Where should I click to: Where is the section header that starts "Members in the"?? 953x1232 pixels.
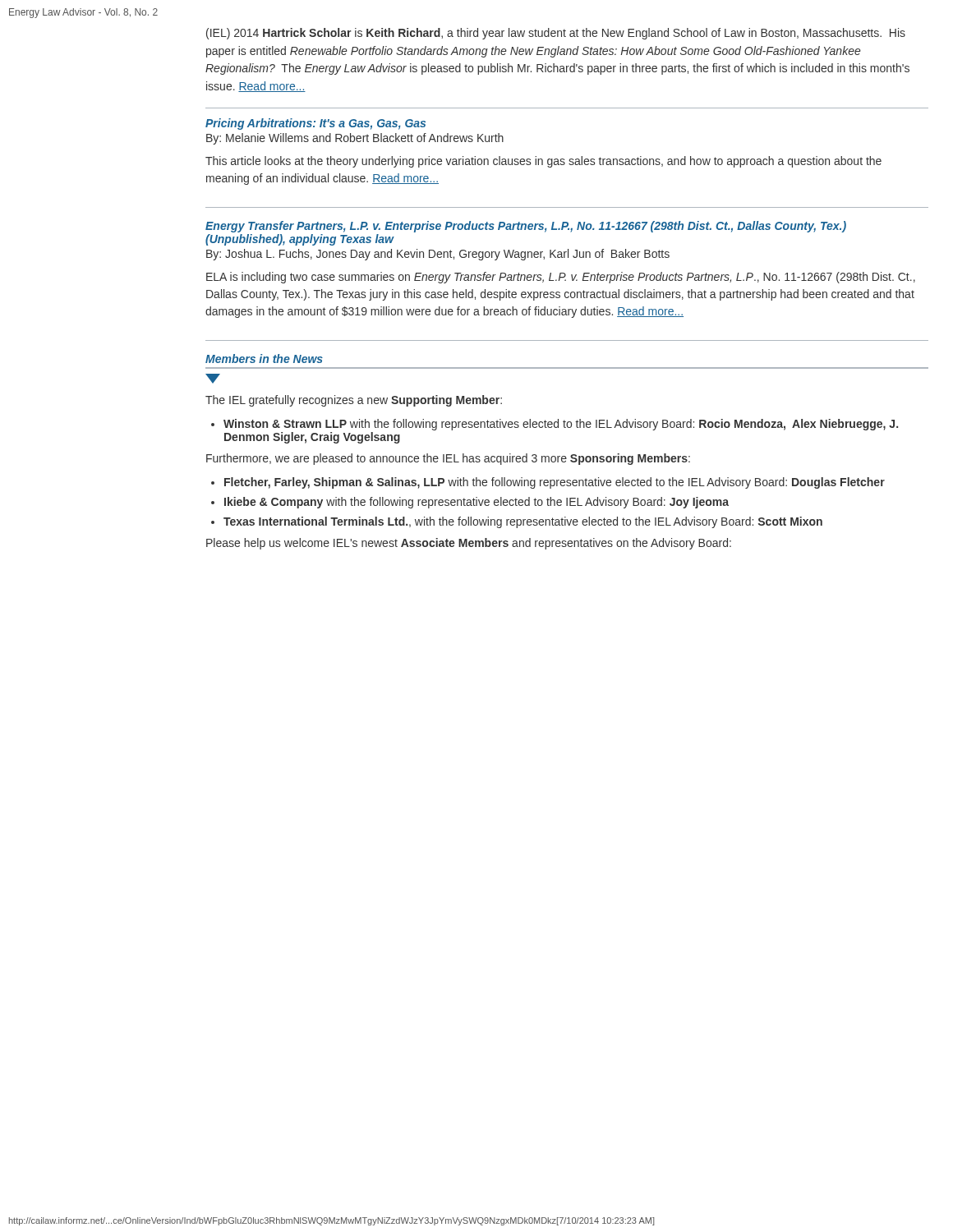tap(567, 360)
